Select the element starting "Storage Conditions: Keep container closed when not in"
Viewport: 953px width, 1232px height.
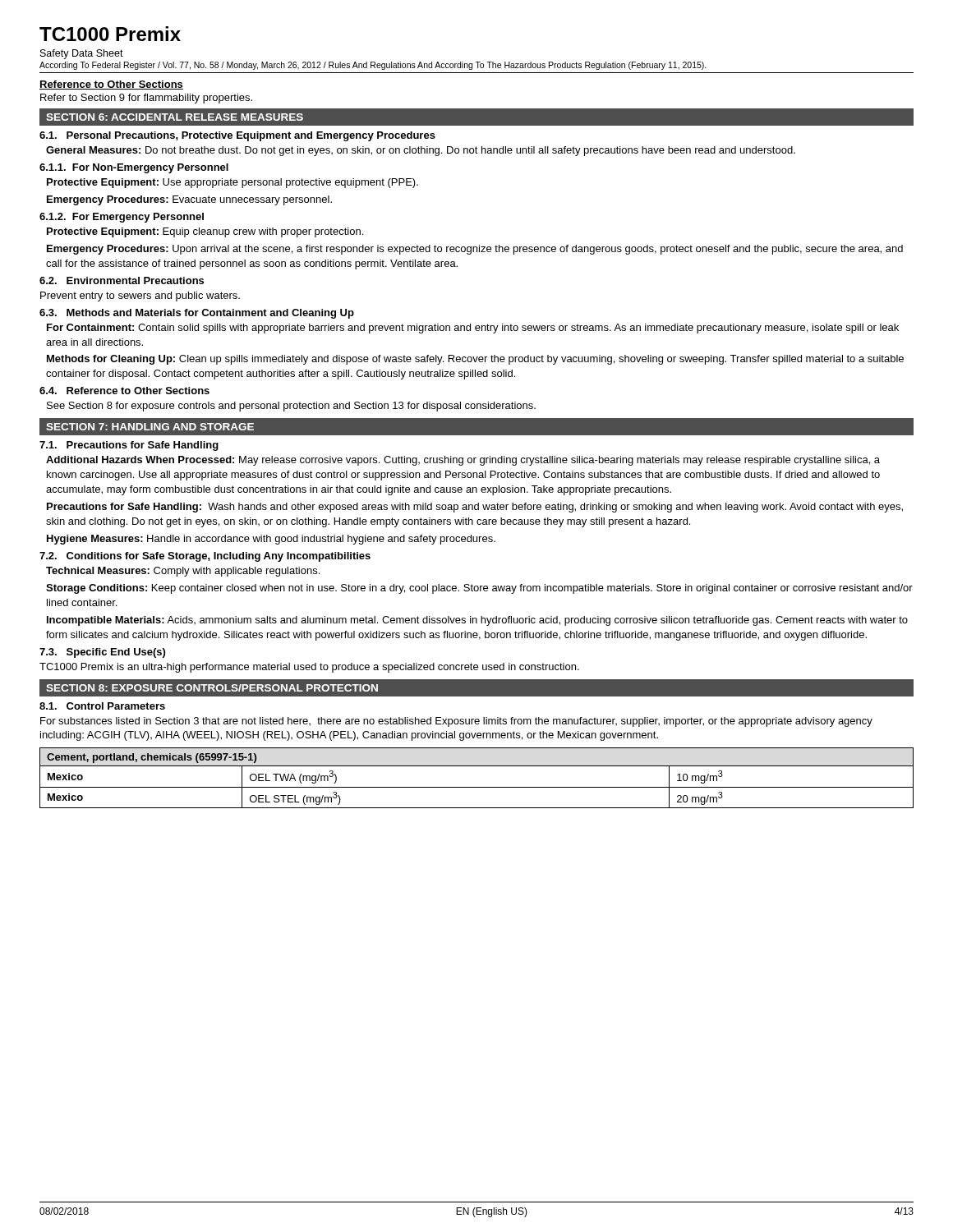pyautogui.click(x=479, y=595)
